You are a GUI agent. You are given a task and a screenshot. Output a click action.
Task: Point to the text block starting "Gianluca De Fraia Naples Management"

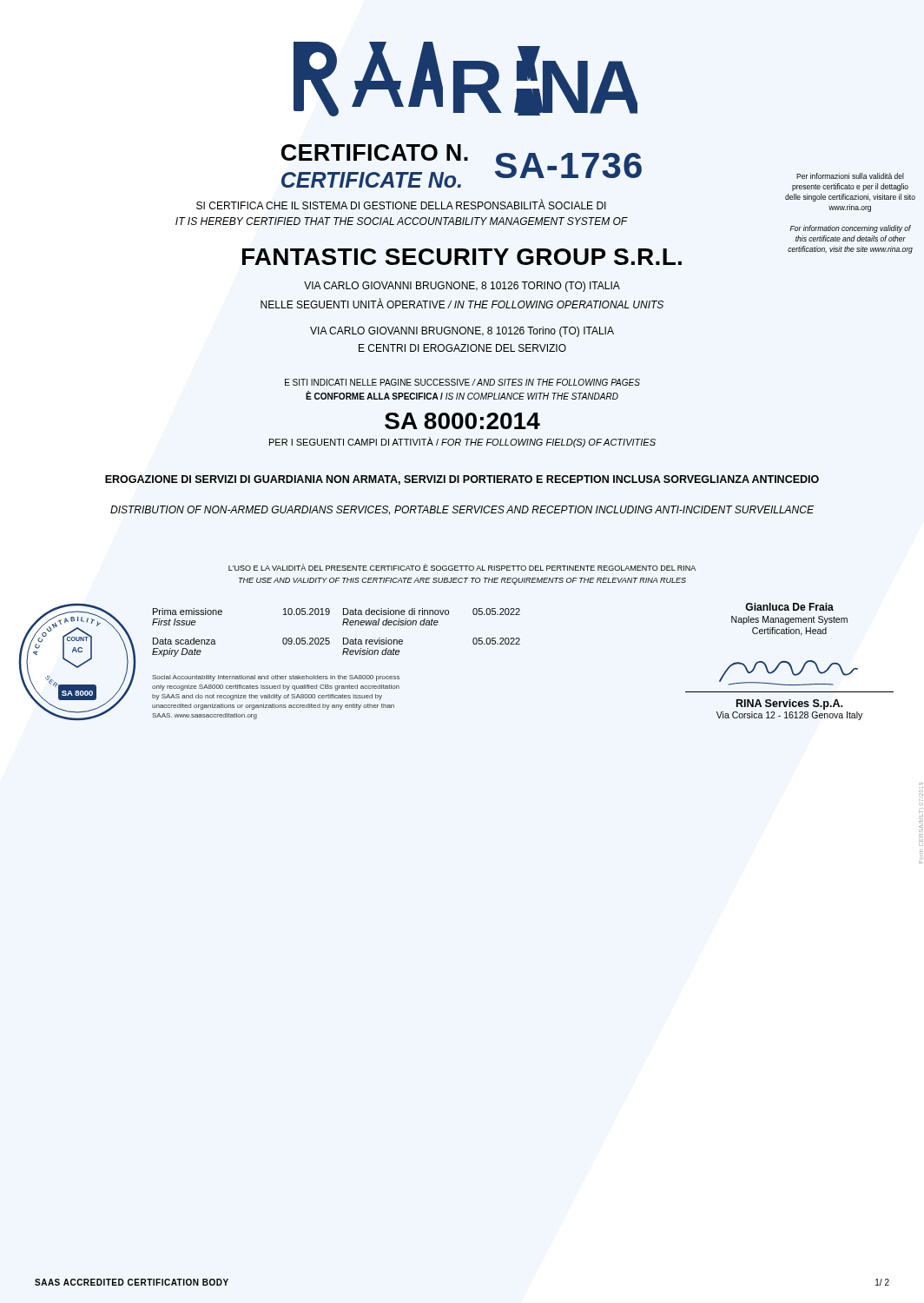(x=789, y=660)
